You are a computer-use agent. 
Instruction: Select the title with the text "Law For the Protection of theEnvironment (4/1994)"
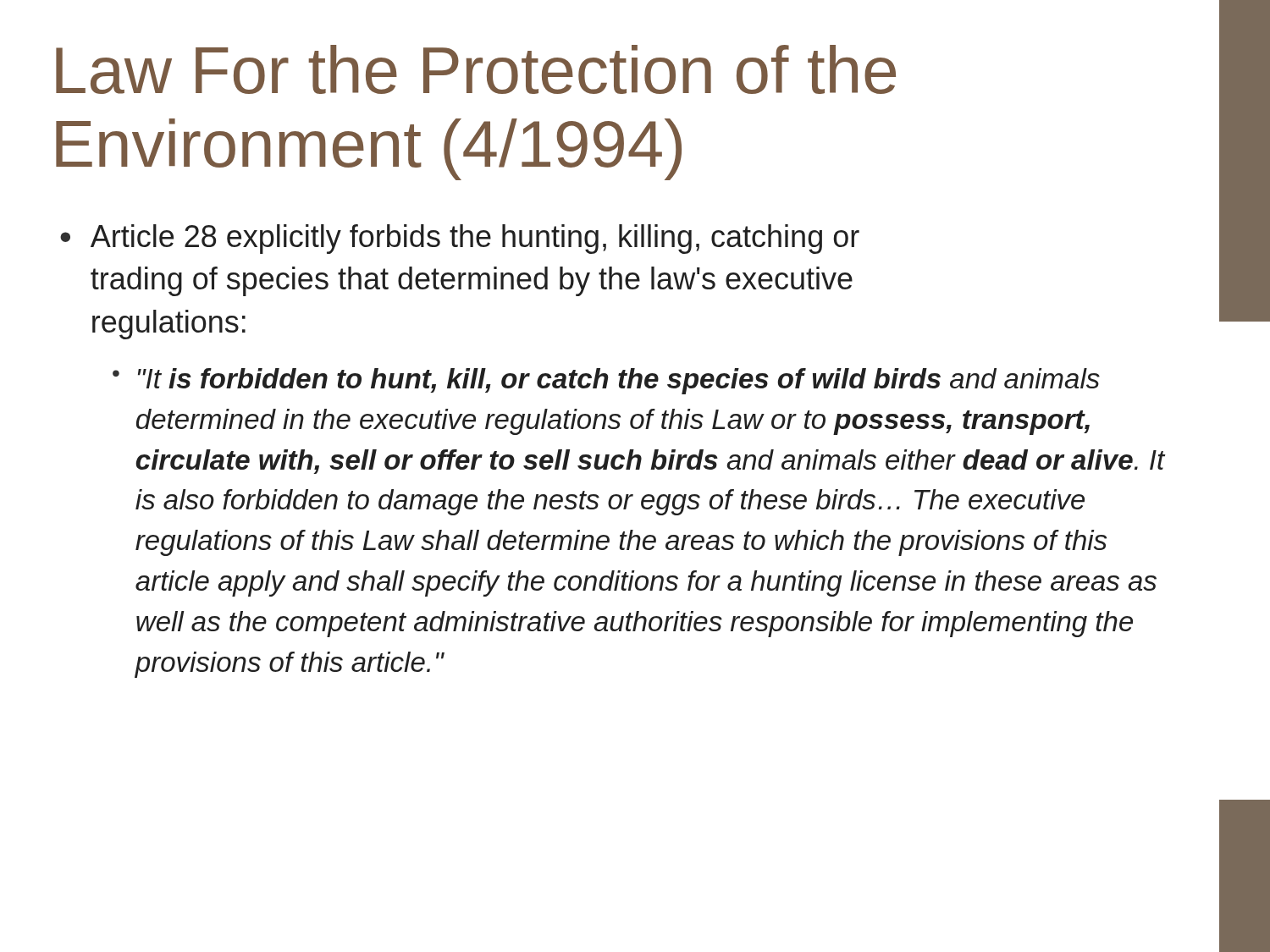tap(618, 108)
